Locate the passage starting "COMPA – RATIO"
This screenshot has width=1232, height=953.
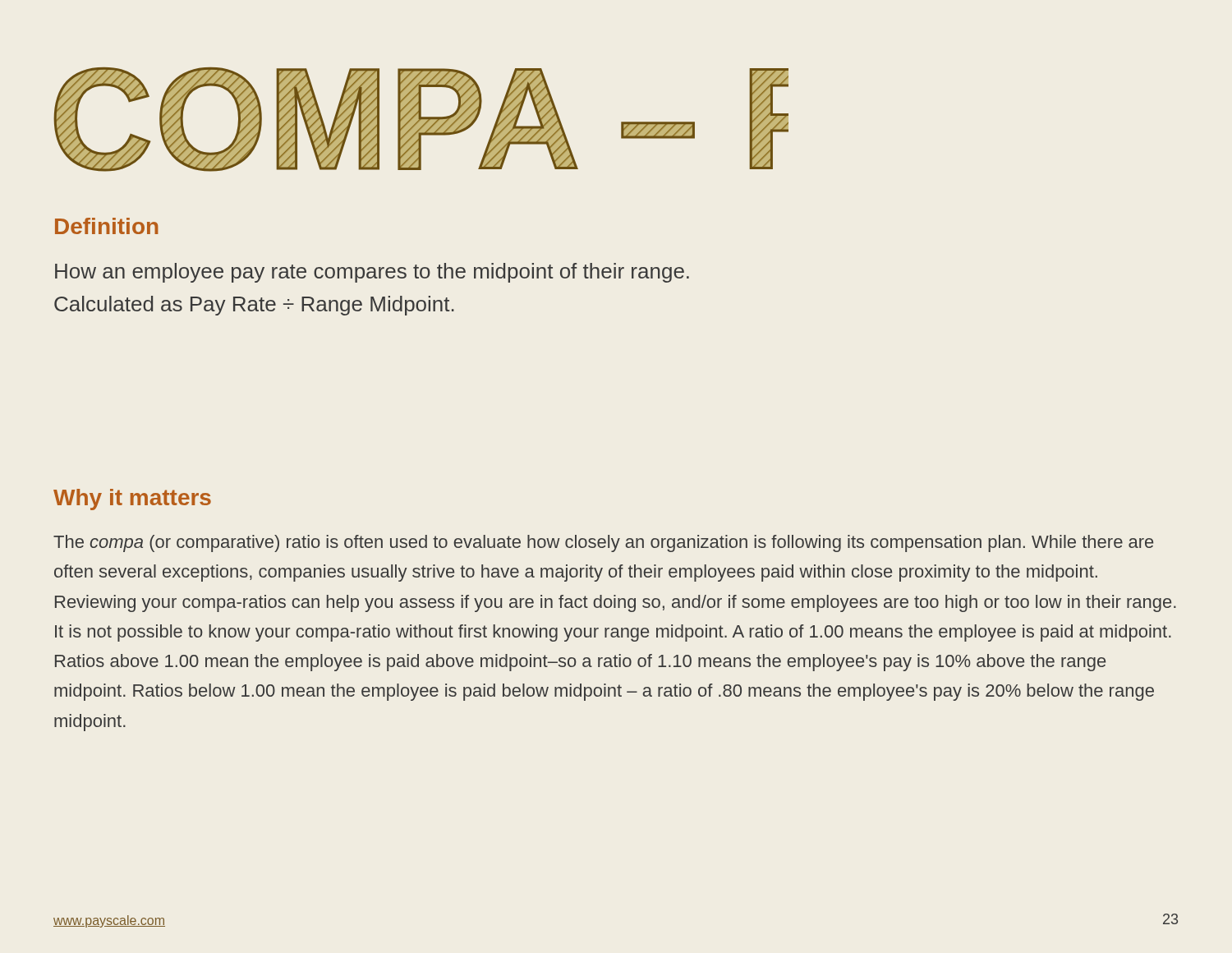click(x=419, y=106)
